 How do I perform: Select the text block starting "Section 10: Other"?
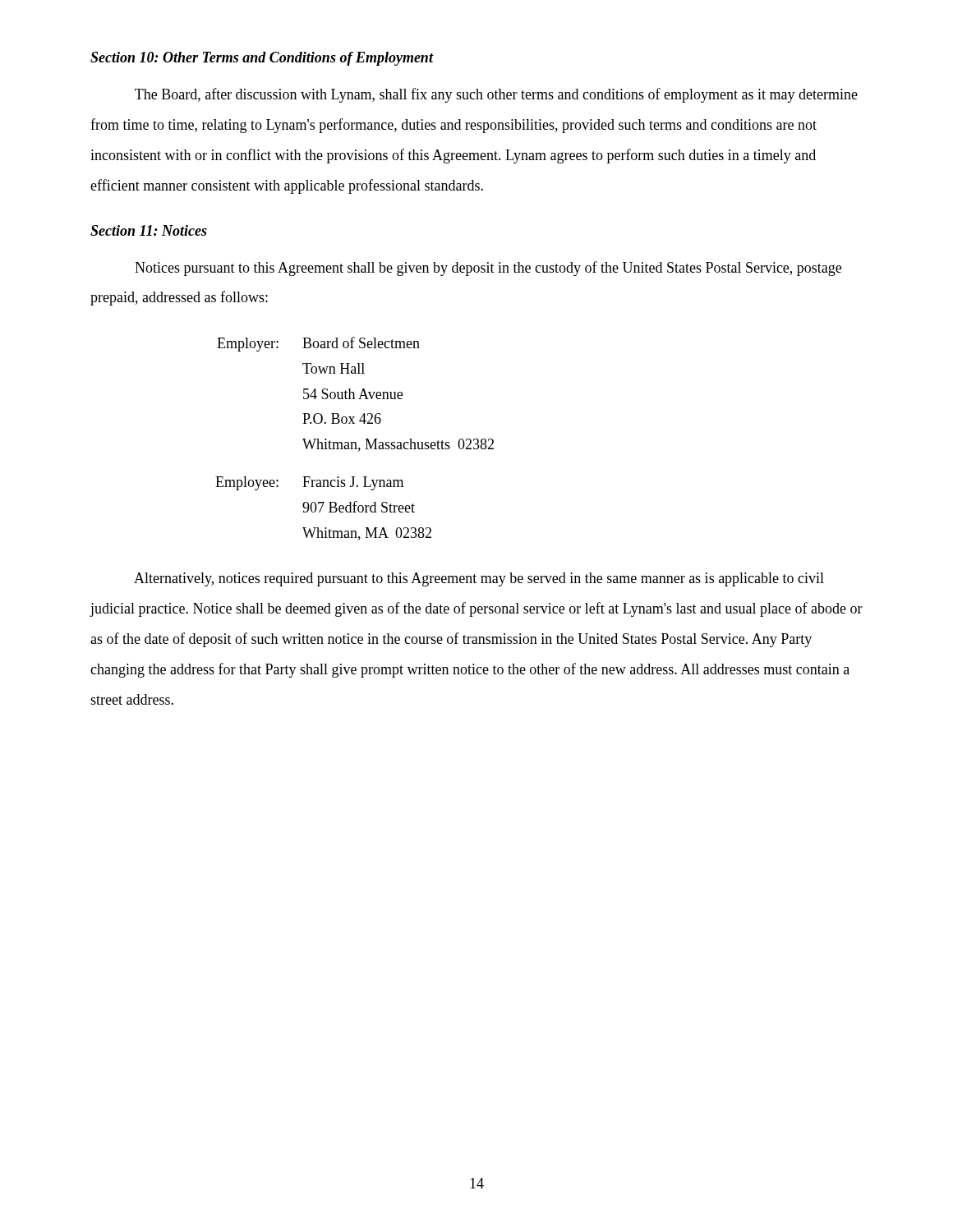tap(262, 57)
